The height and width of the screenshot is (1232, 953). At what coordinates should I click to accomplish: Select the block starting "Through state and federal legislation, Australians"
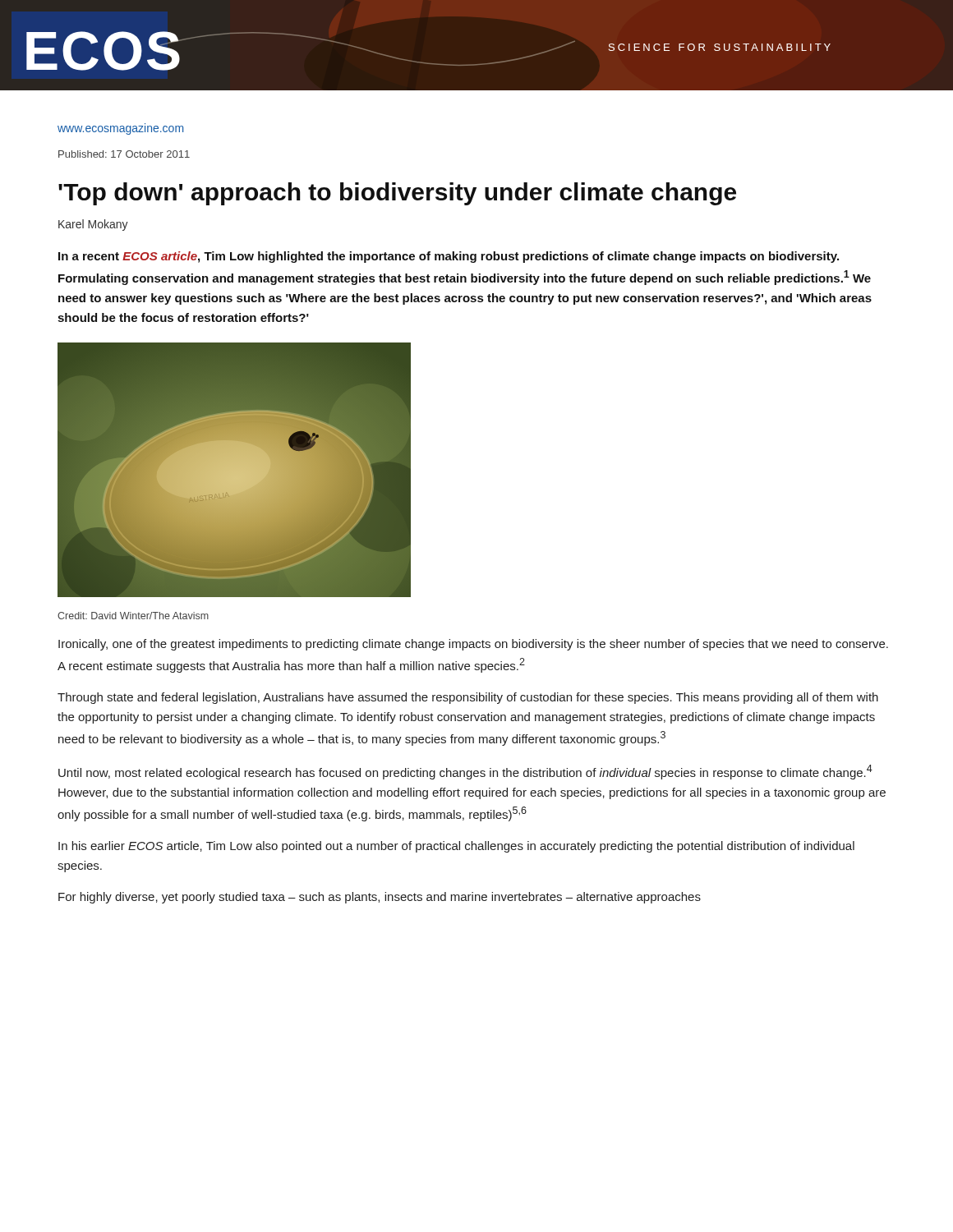468,718
